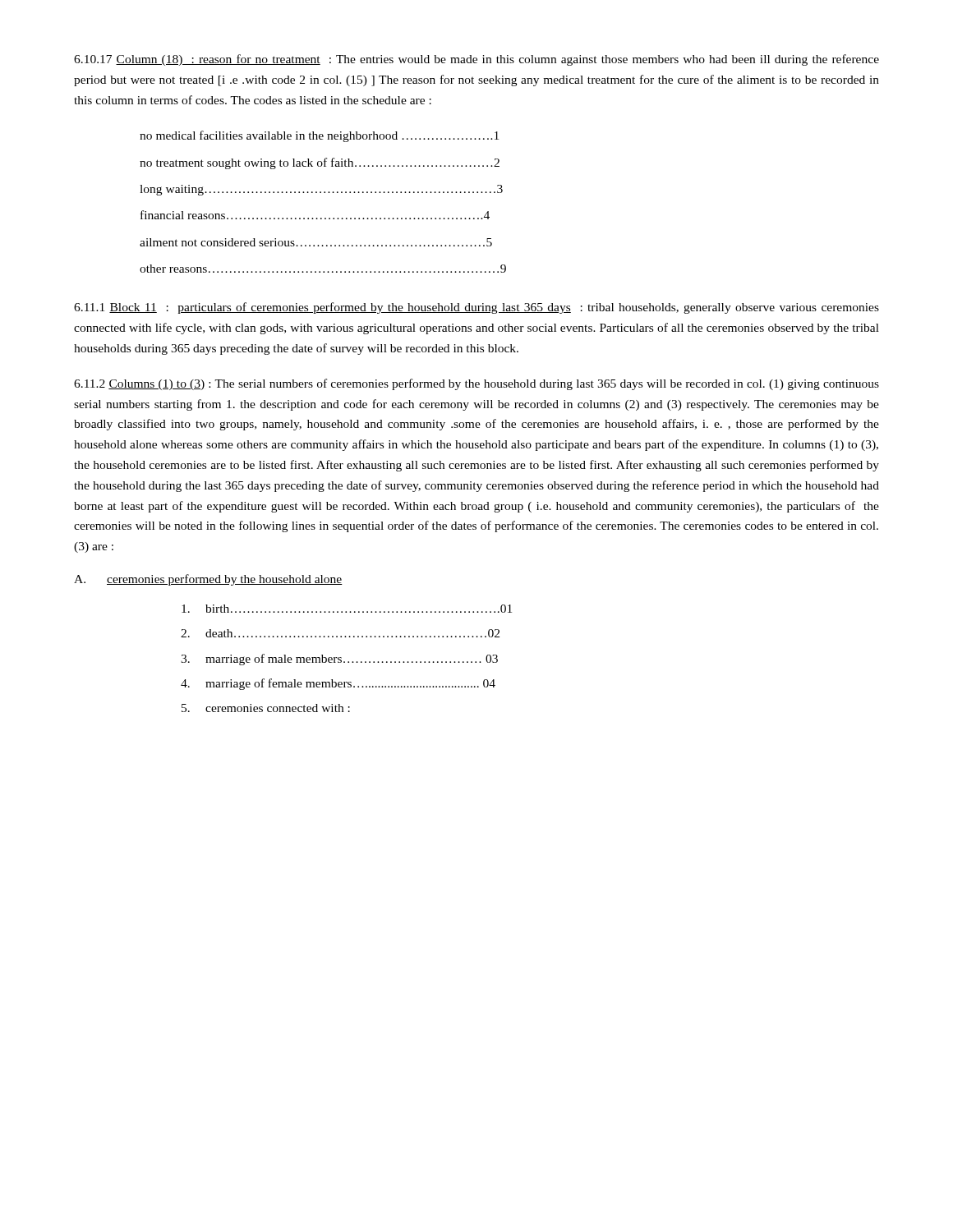Viewport: 953px width, 1232px height.
Task: Click on the element starting "ailment not considered serious………………………………………5"
Action: tap(316, 242)
